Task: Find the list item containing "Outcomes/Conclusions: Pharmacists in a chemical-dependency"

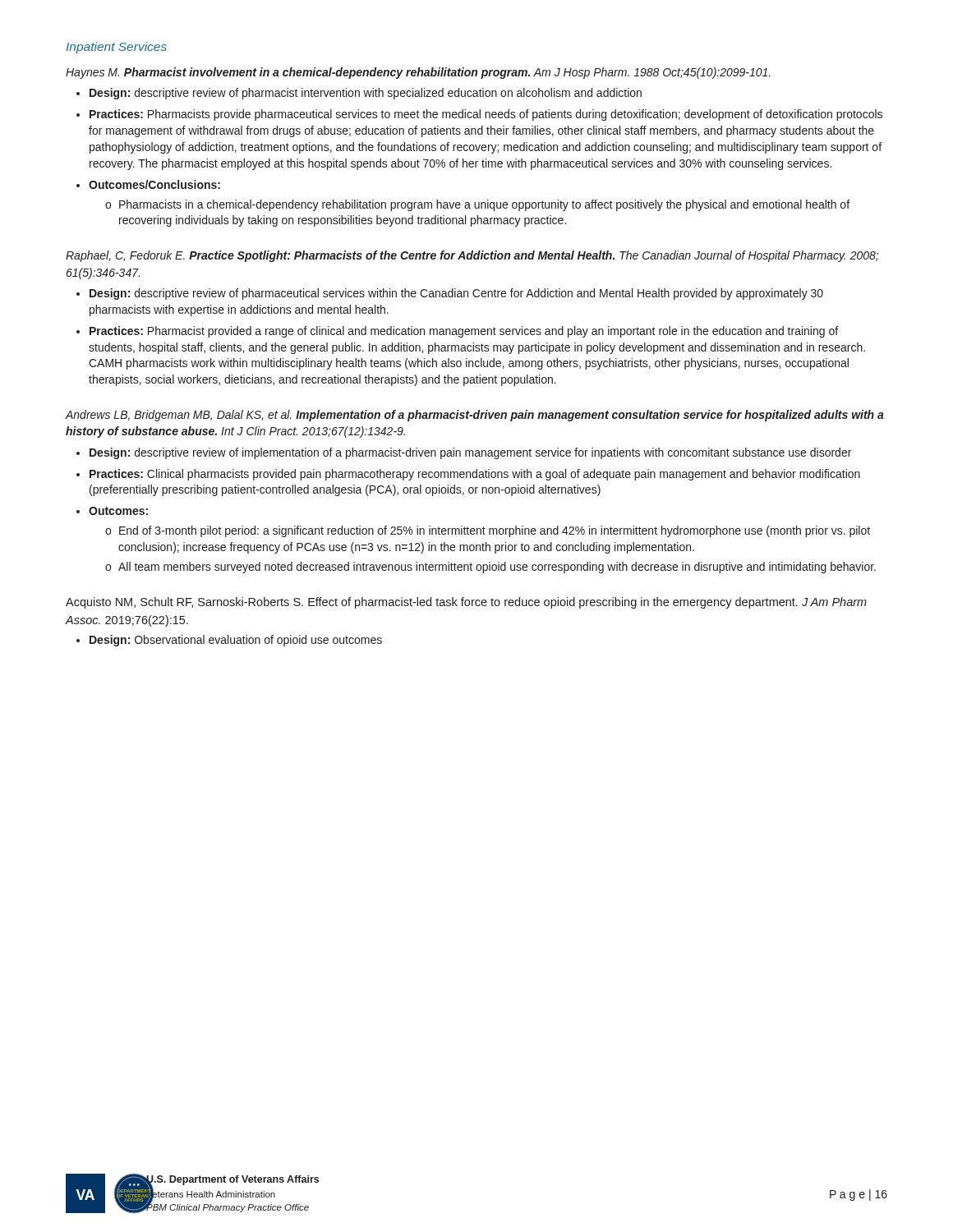Action: point(488,204)
